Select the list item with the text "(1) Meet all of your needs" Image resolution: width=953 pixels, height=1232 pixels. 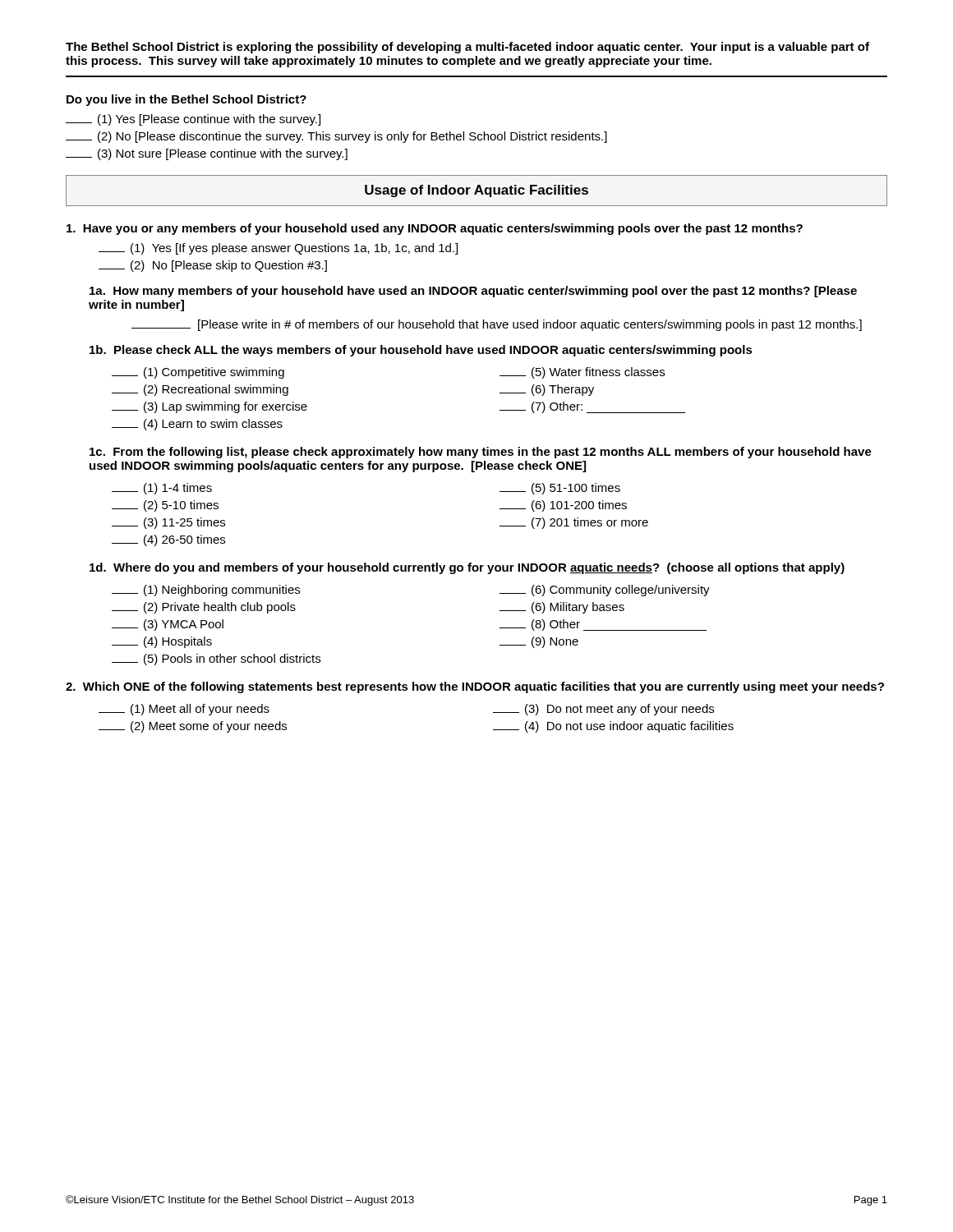184,708
